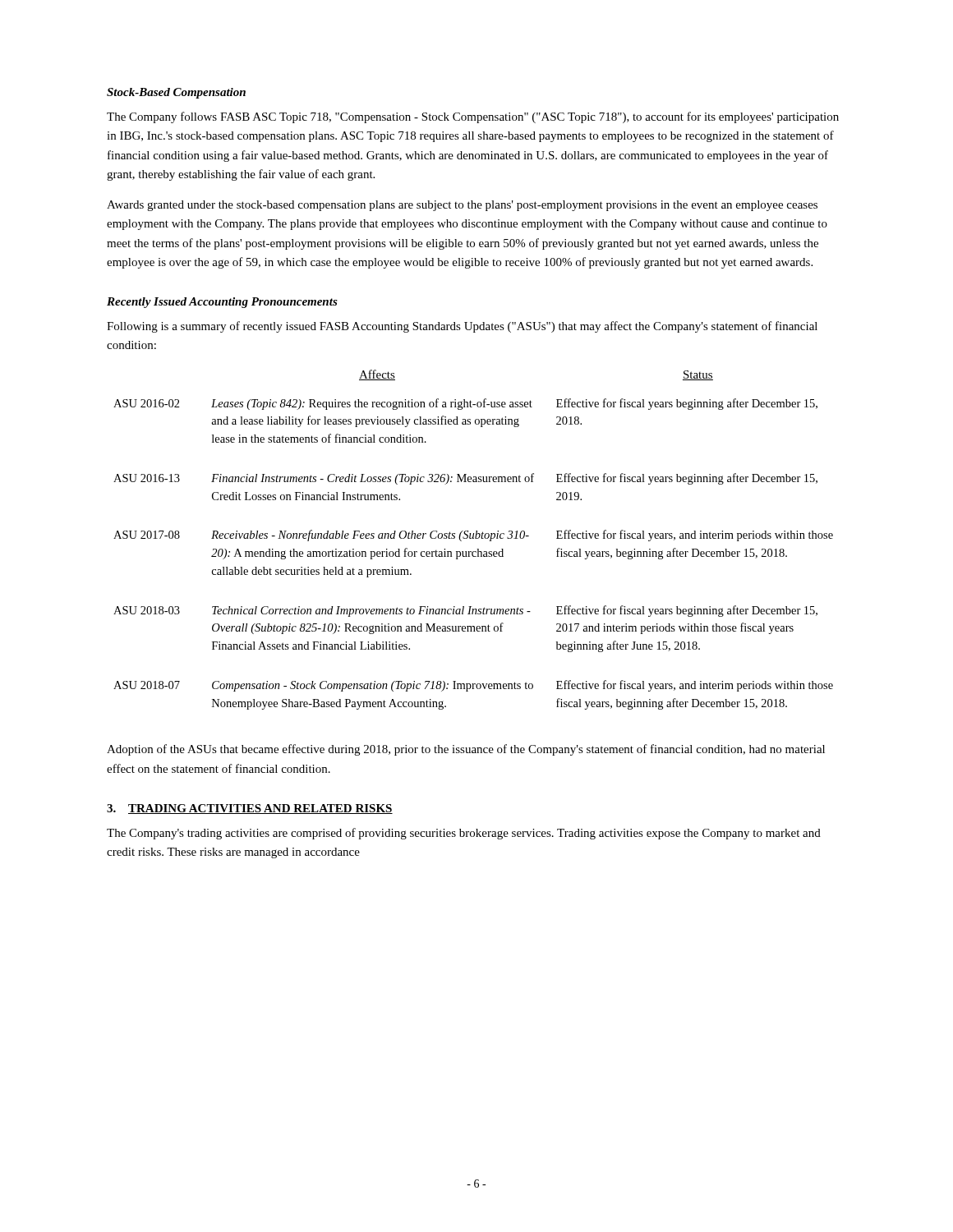Select the table that reads "ASU 2016-02"
Image resolution: width=953 pixels, height=1232 pixels.
476,546
